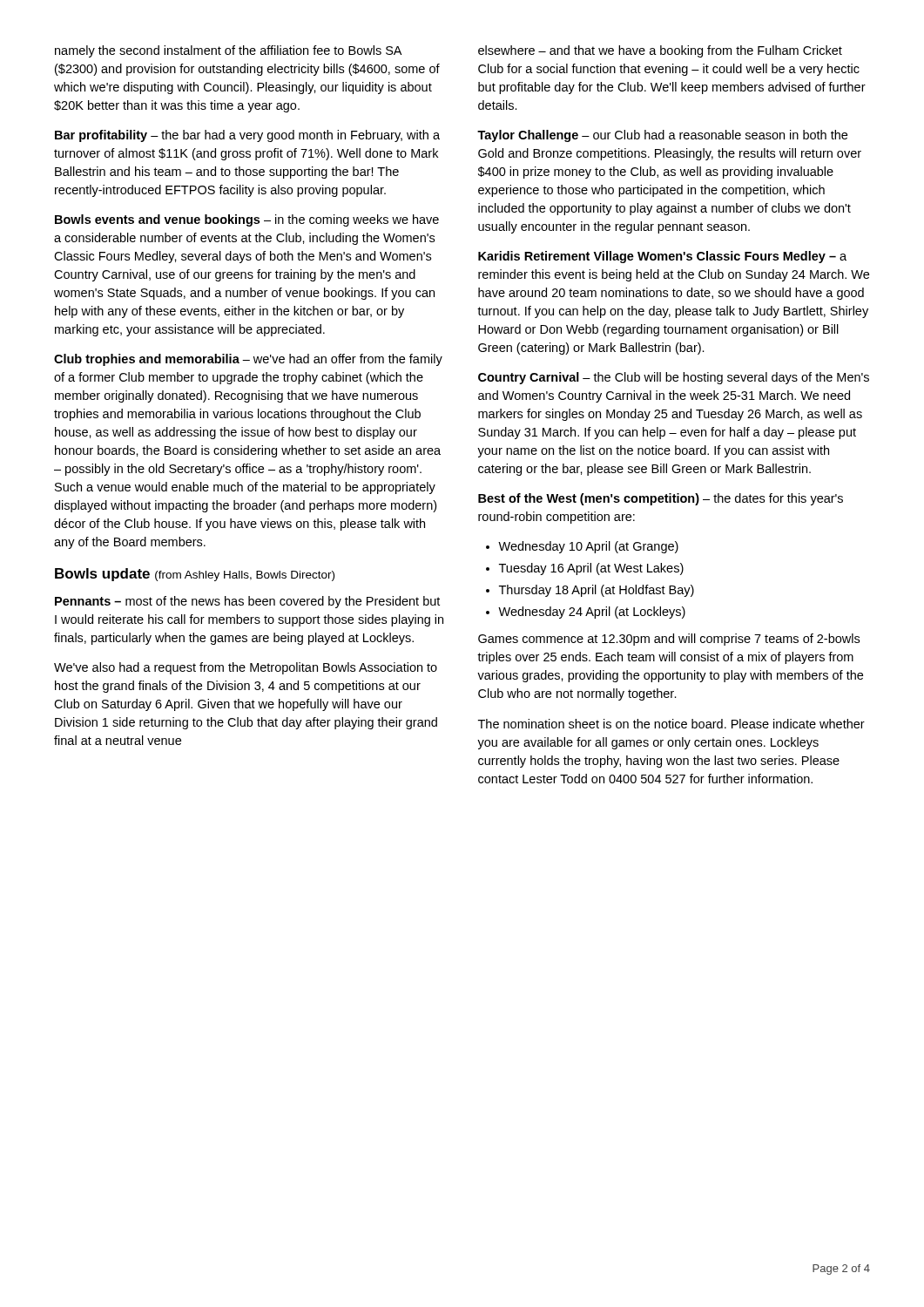Click on the text starting "Best of the West"
This screenshot has width=924, height=1307.
(x=661, y=508)
